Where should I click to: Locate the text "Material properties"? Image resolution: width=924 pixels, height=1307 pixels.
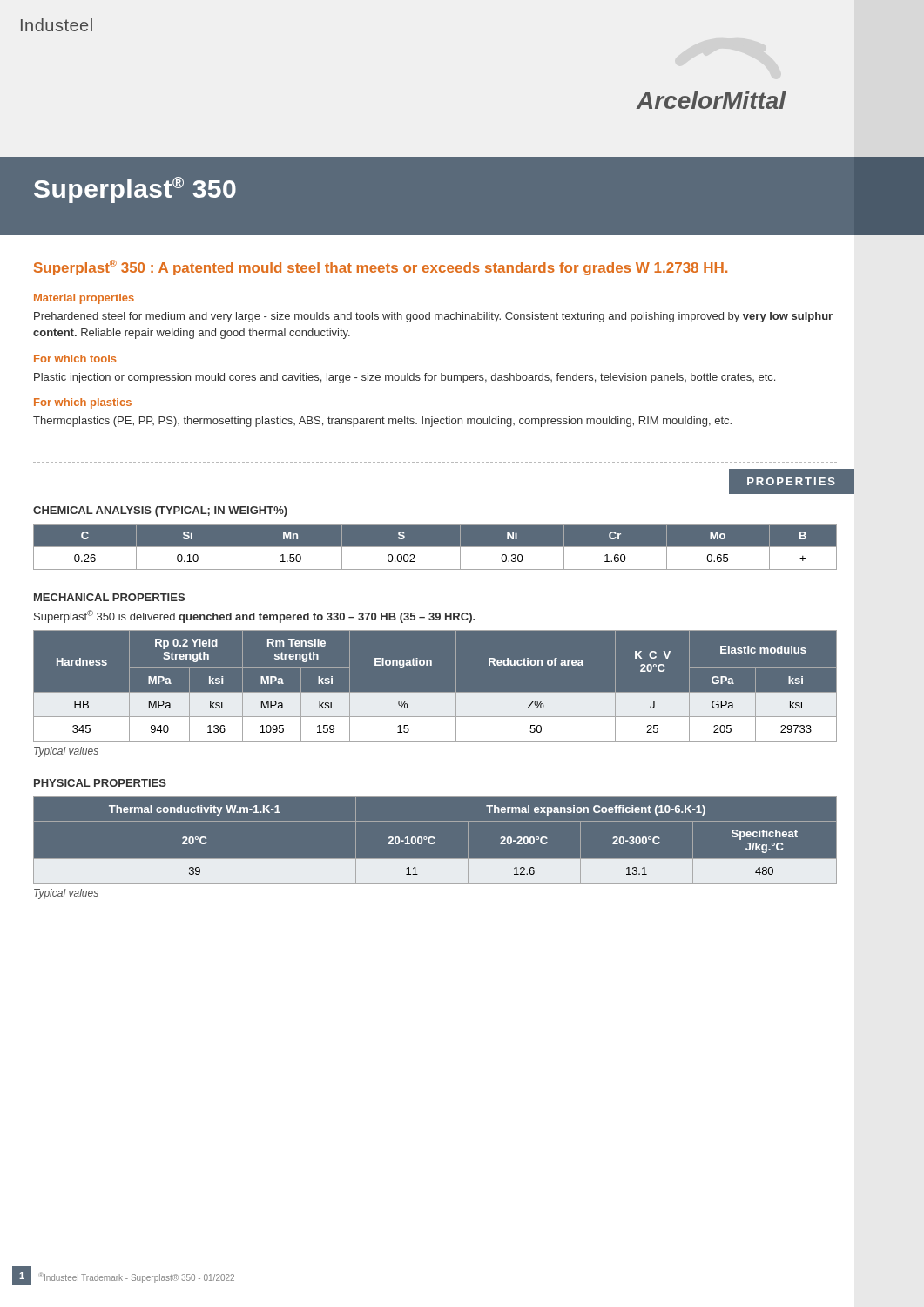(x=84, y=297)
